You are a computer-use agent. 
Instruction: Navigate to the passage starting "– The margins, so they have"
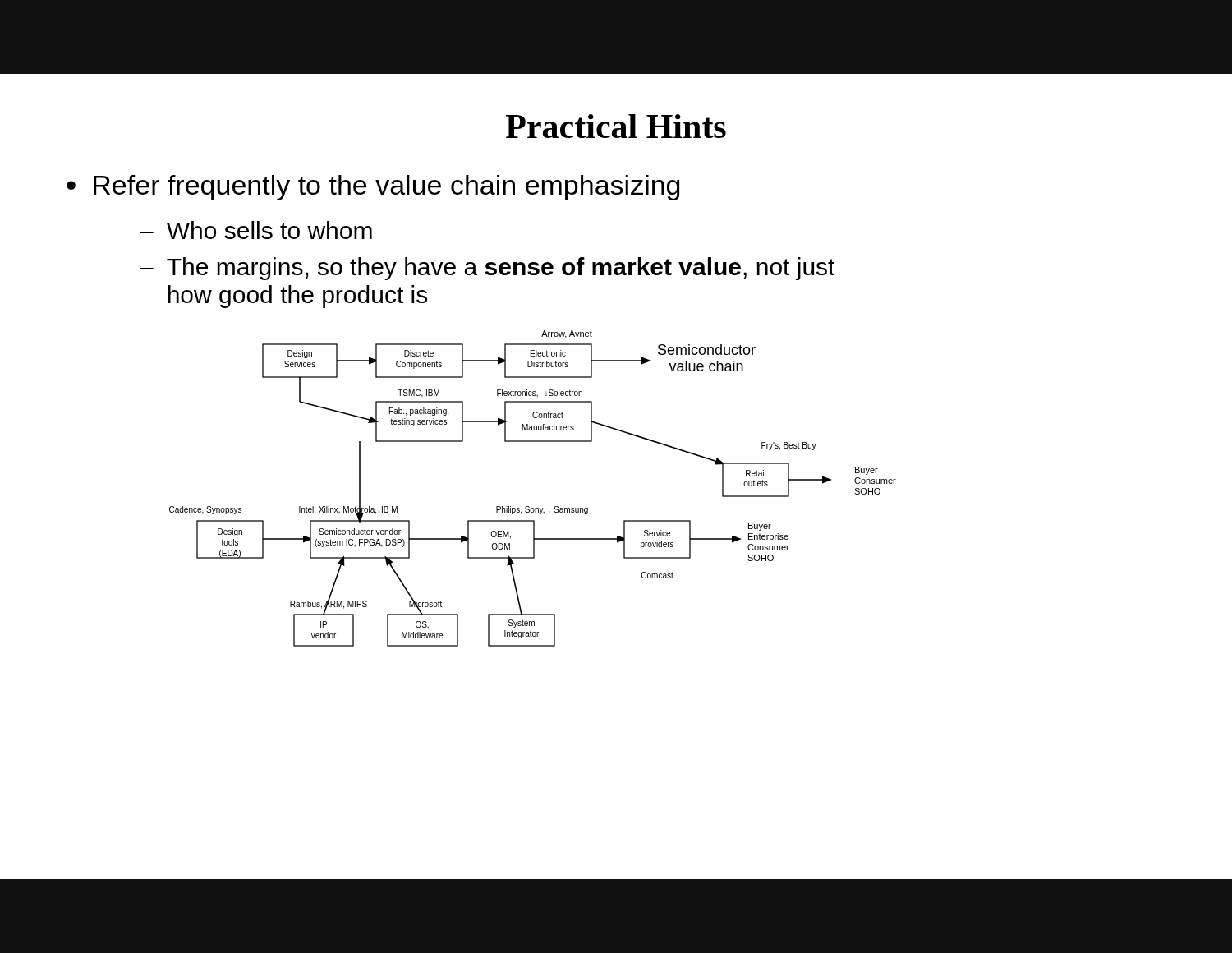pyautogui.click(x=487, y=281)
